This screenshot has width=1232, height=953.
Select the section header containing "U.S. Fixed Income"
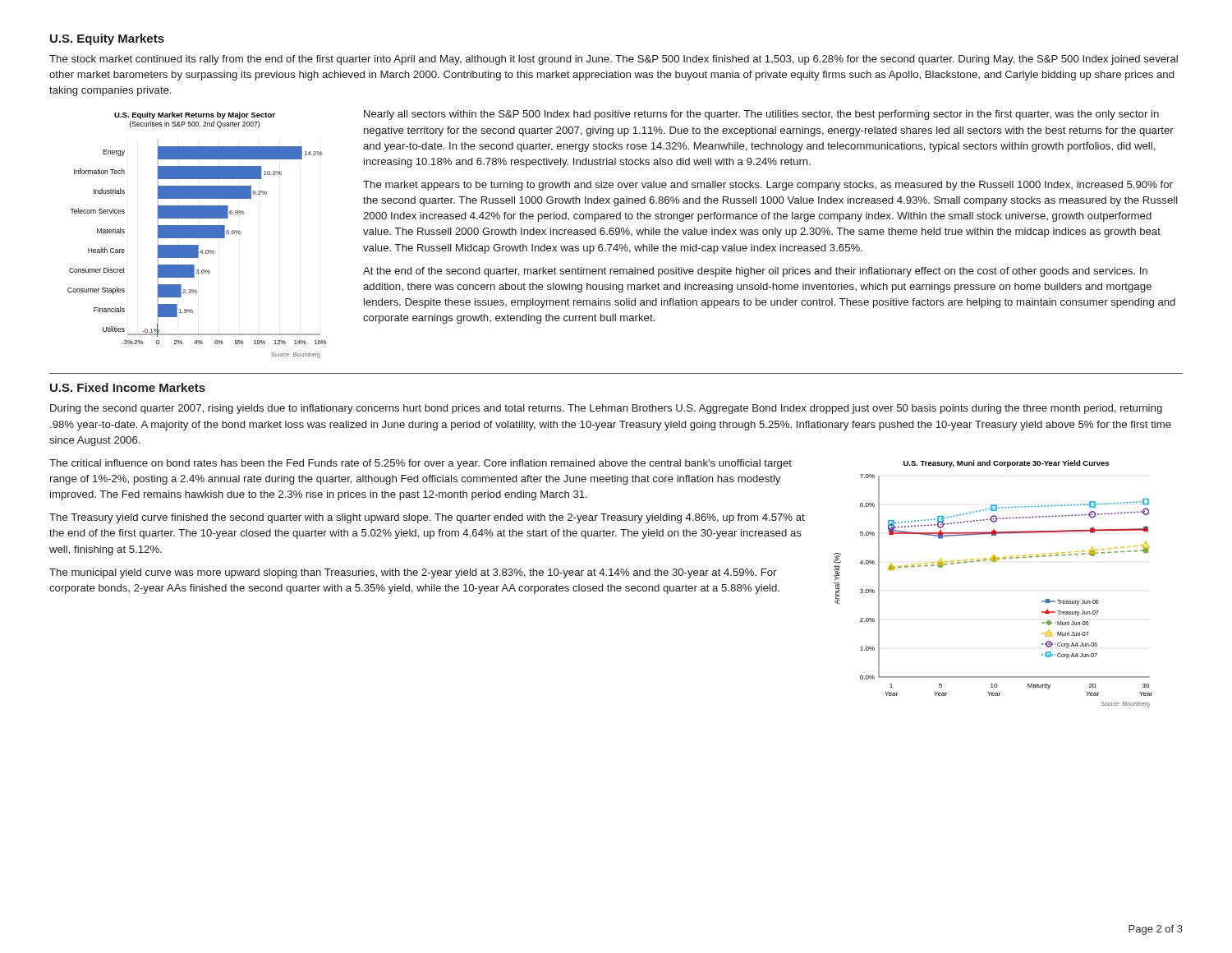pos(128,387)
